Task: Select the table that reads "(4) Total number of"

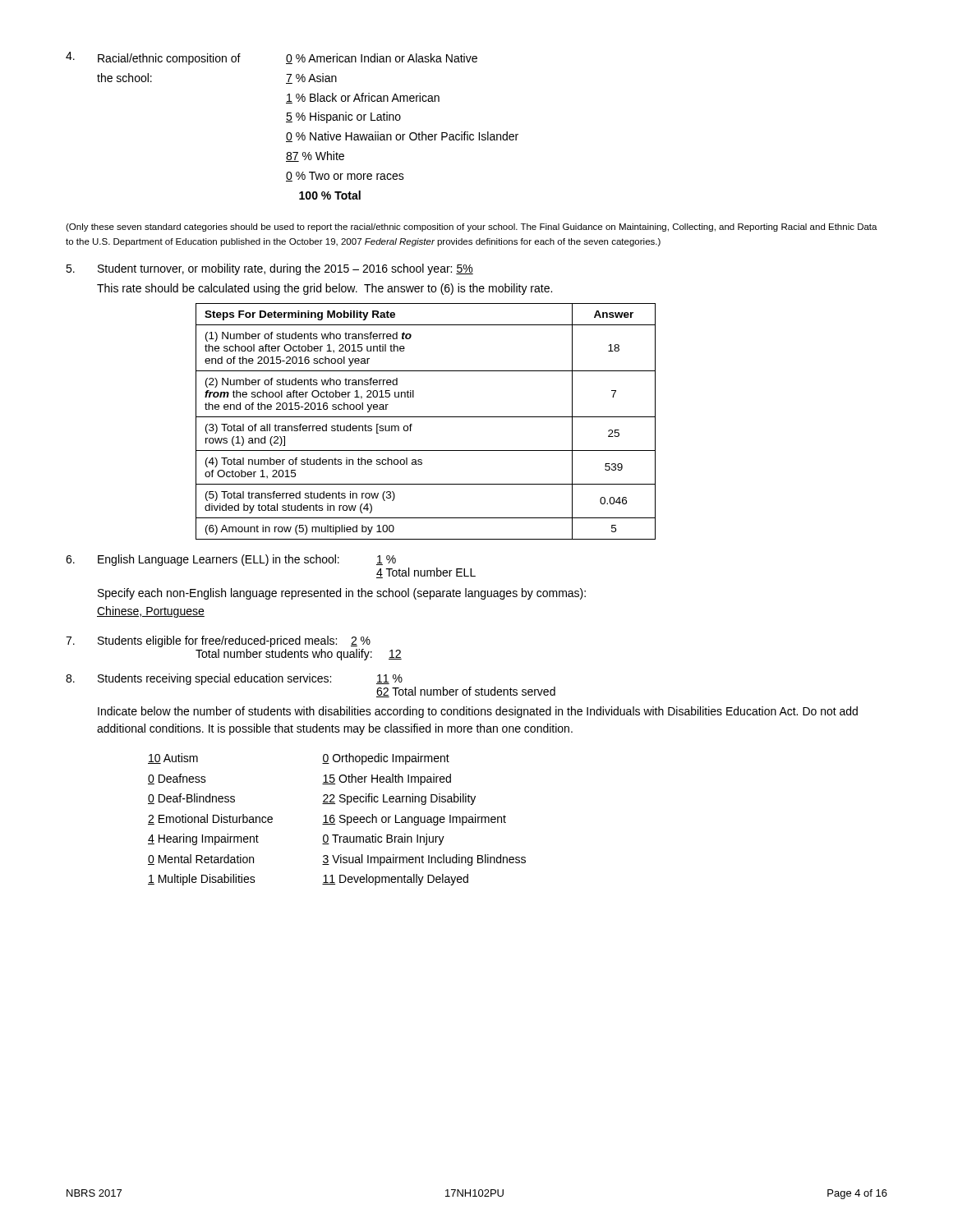Action: point(492,421)
